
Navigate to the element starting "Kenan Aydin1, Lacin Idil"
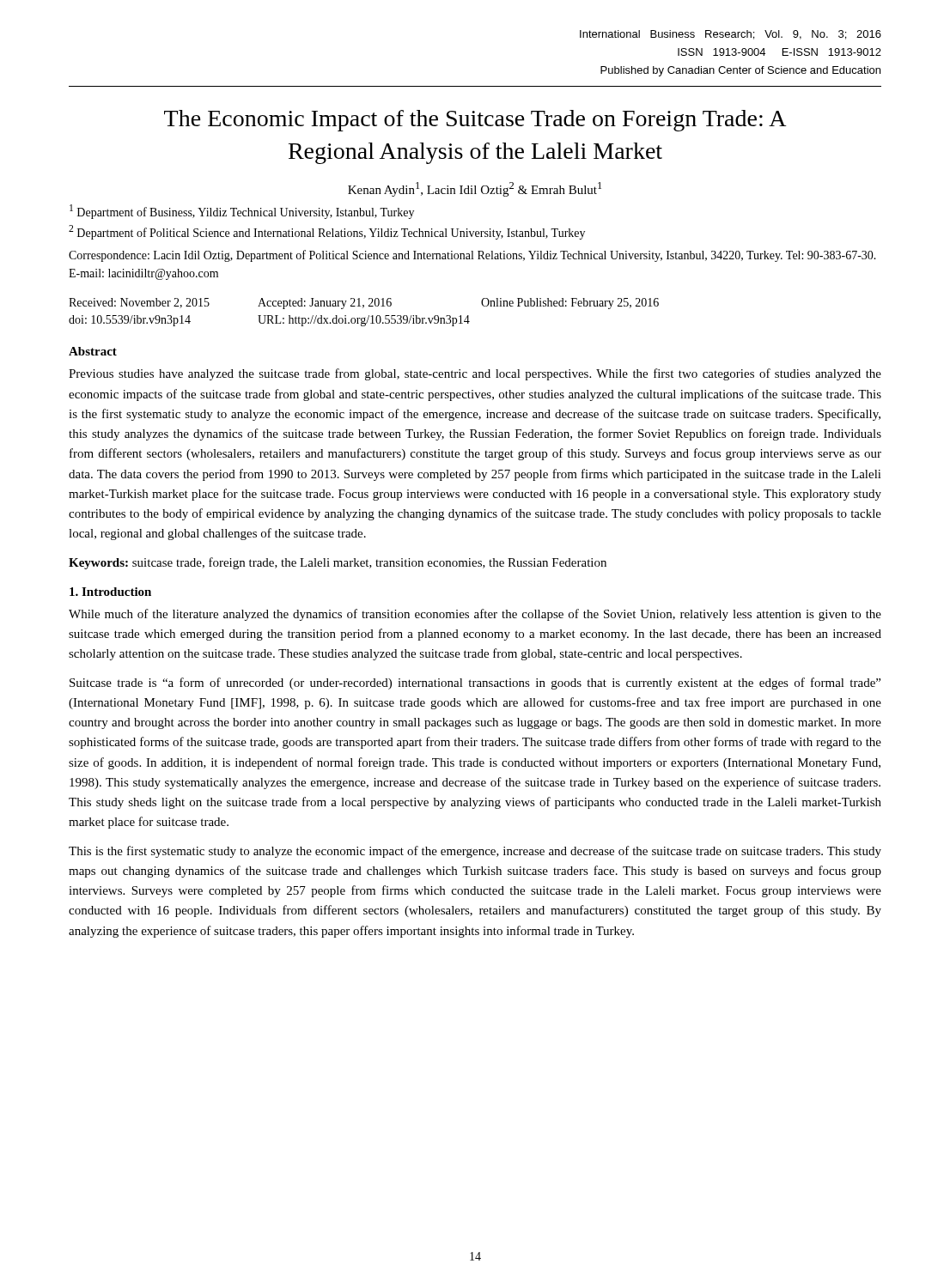click(x=475, y=188)
